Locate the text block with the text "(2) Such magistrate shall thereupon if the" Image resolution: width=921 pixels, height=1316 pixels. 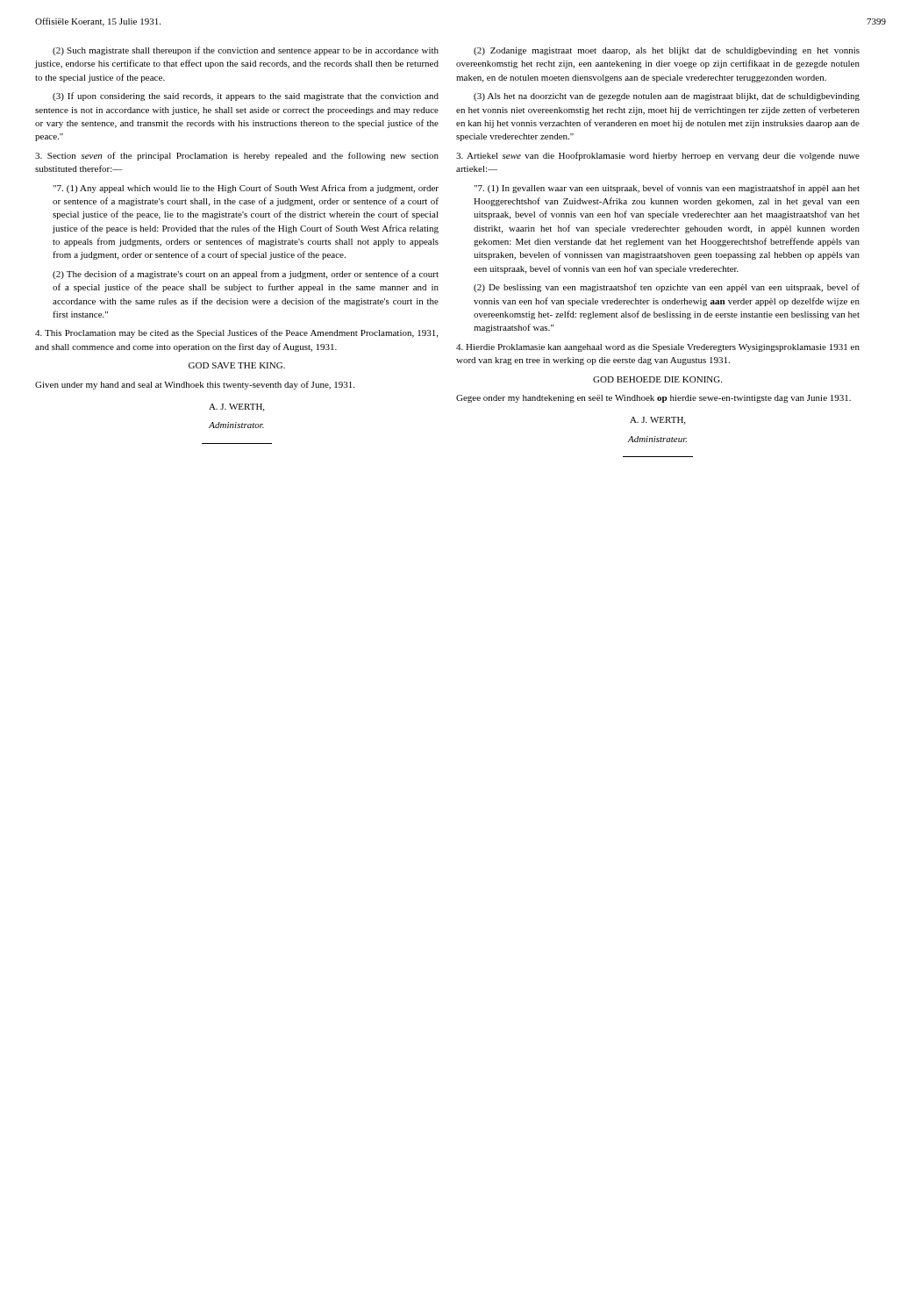(x=237, y=64)
